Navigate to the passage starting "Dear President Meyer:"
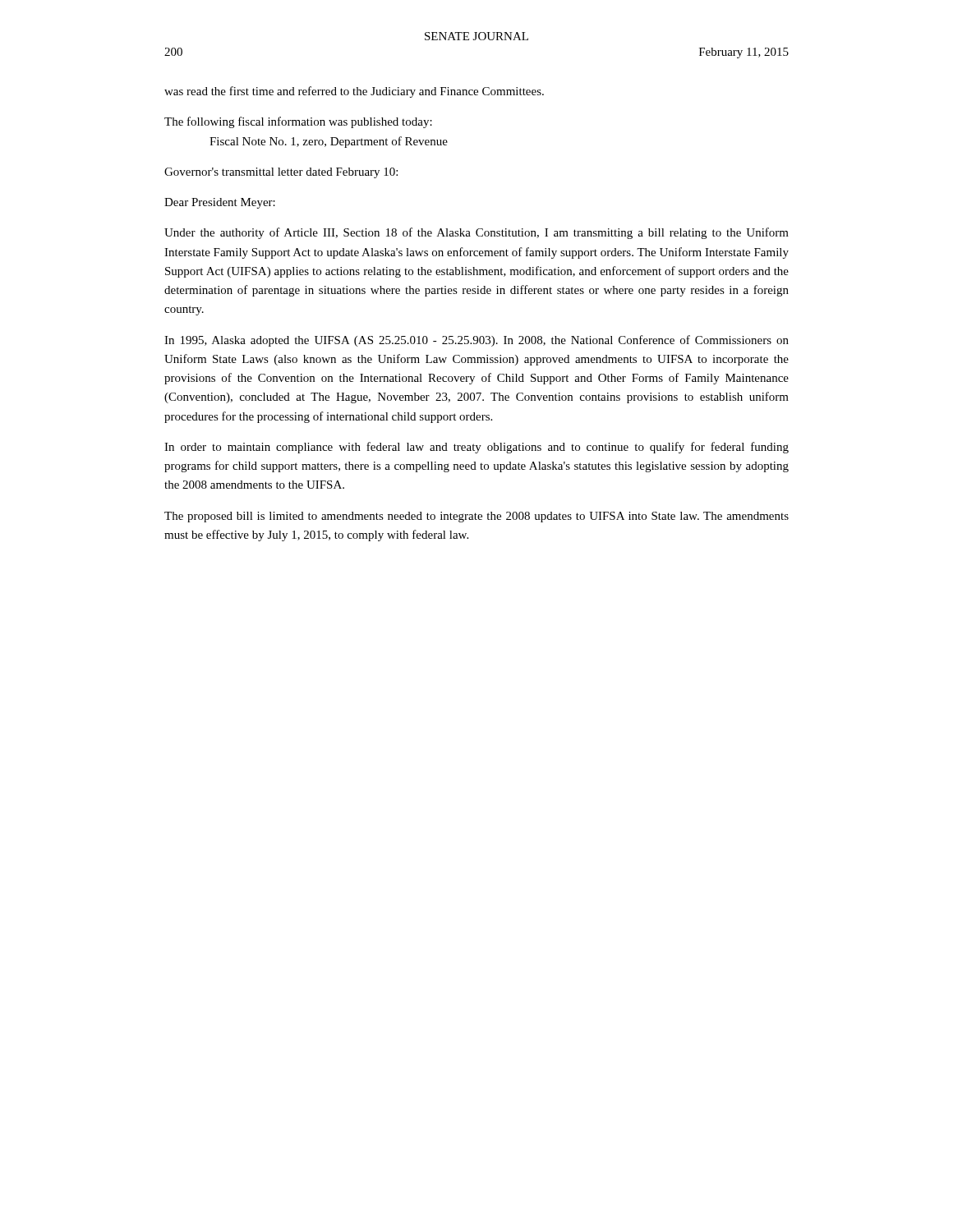Viewport: 953px width, 1232px height. click(x=220, y=202)
